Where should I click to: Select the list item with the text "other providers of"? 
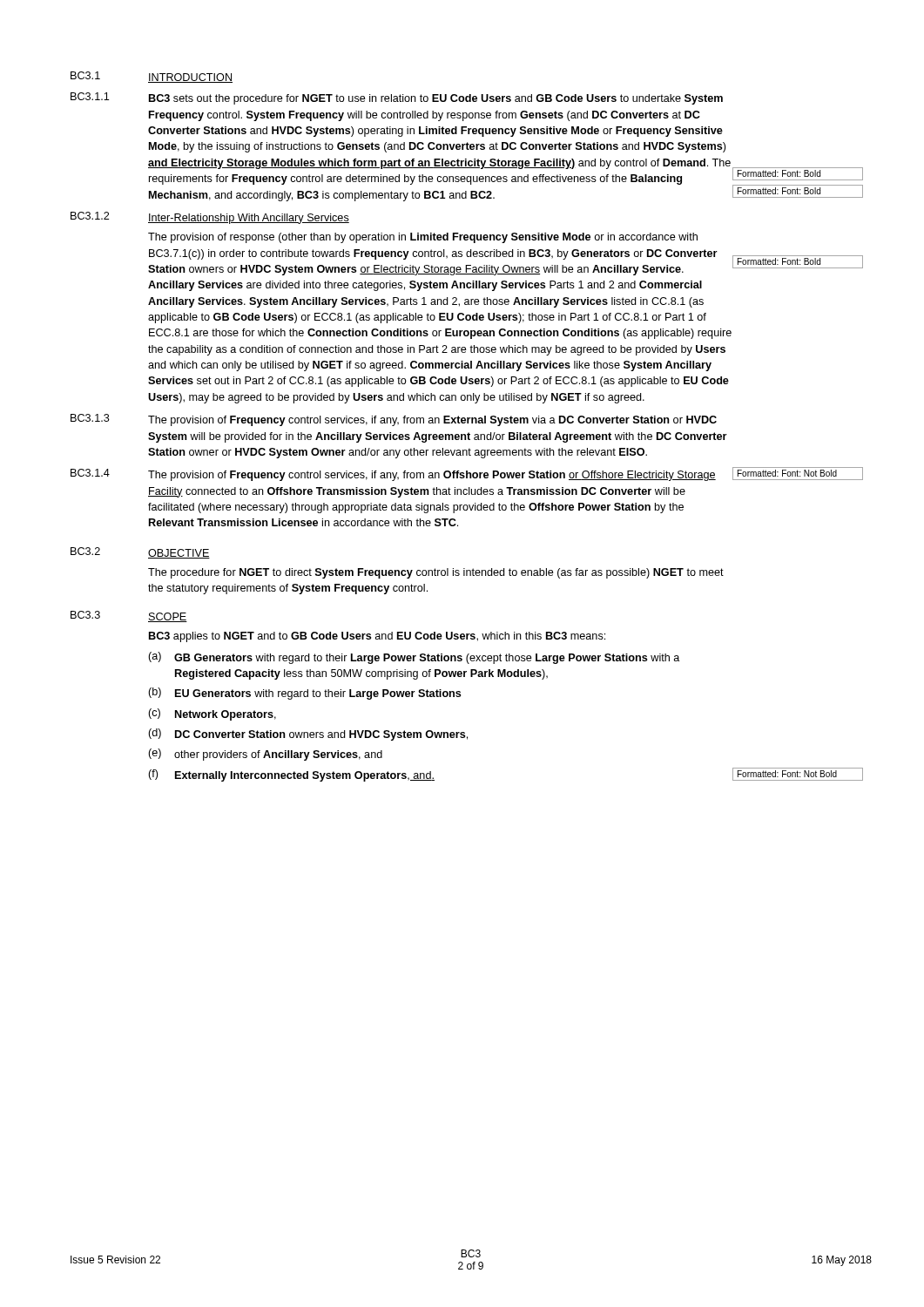pos(278,755)
